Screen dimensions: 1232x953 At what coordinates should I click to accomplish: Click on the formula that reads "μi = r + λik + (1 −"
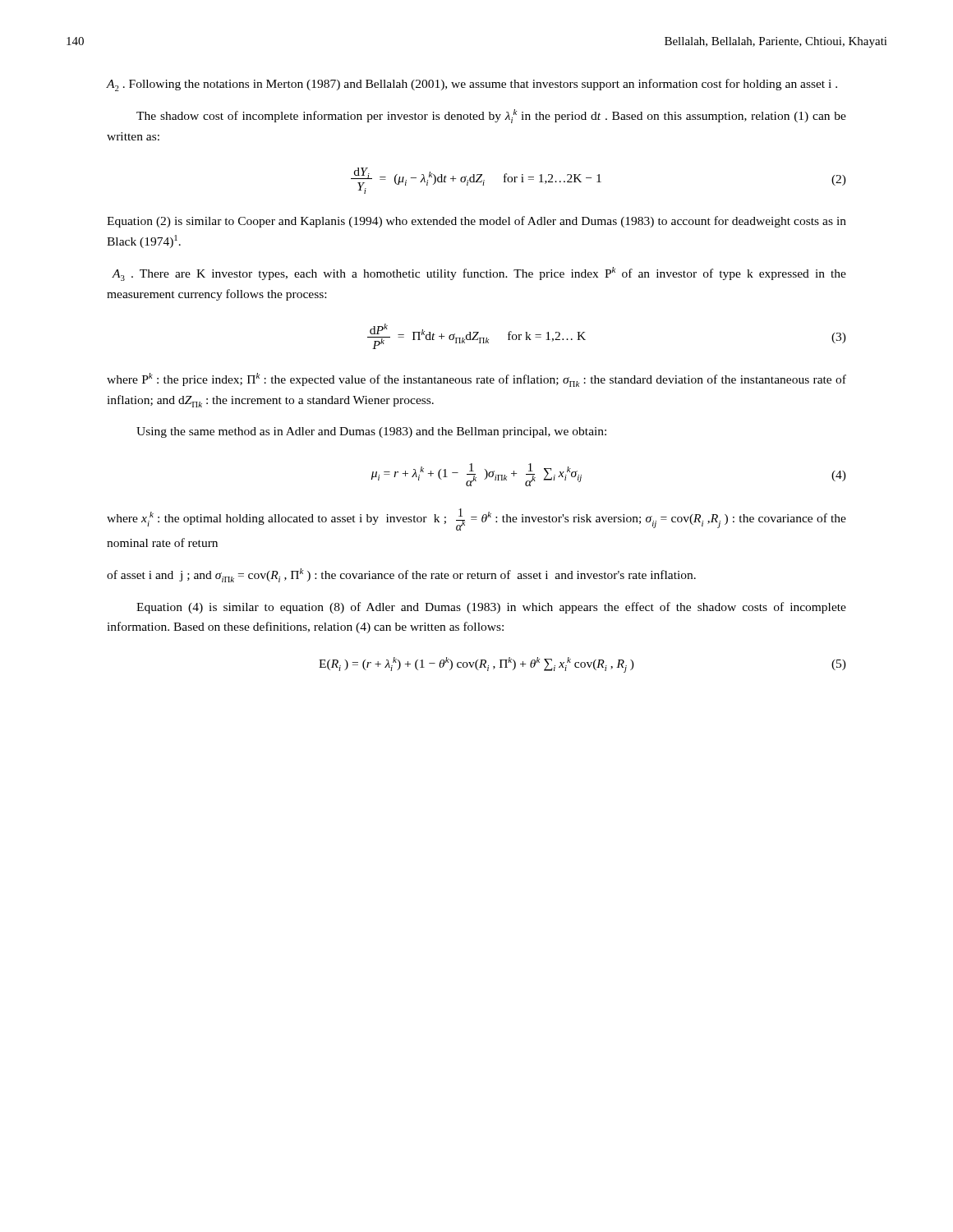[471, 474]
